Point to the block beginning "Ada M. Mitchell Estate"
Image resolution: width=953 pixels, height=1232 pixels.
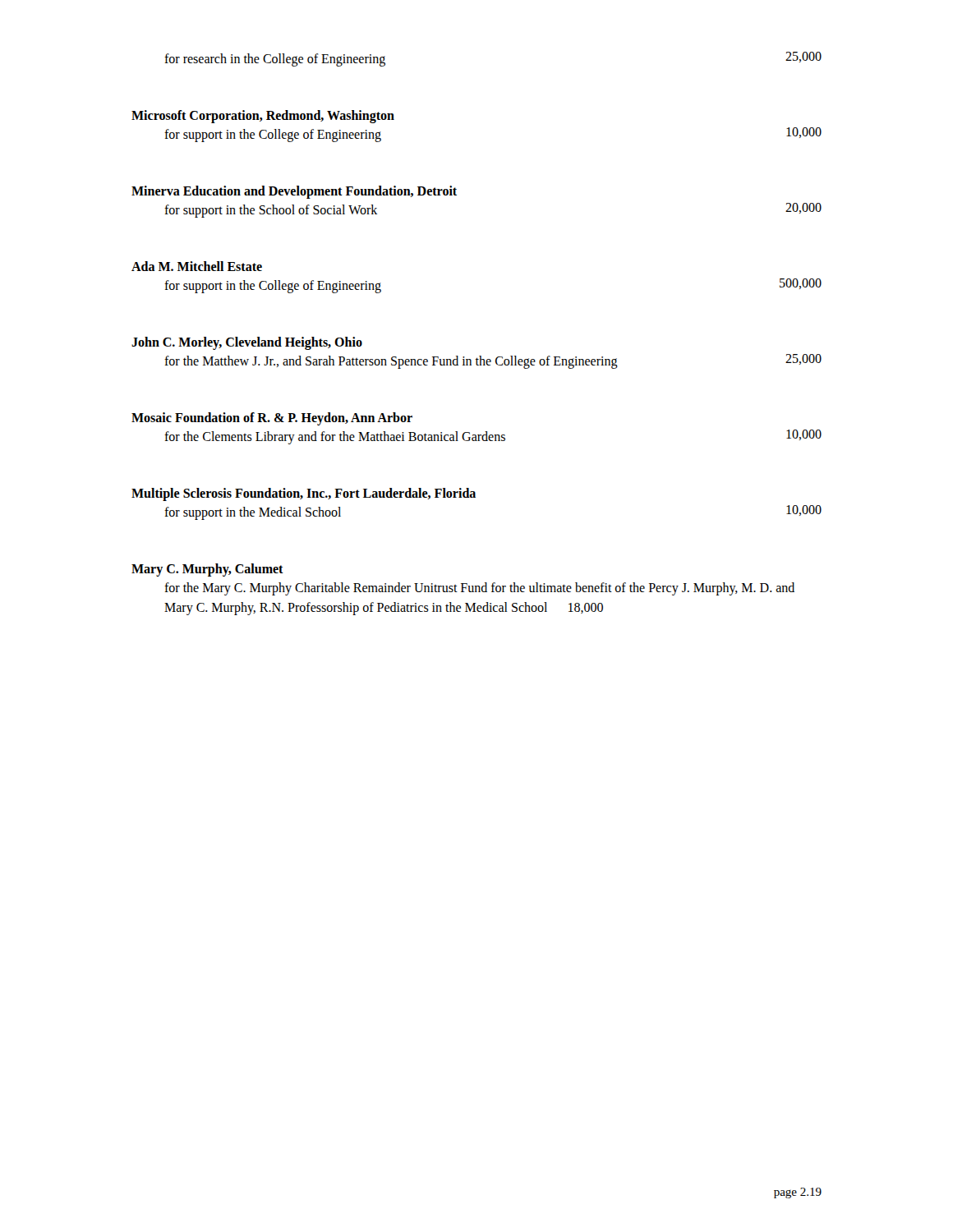coord(197,266)
